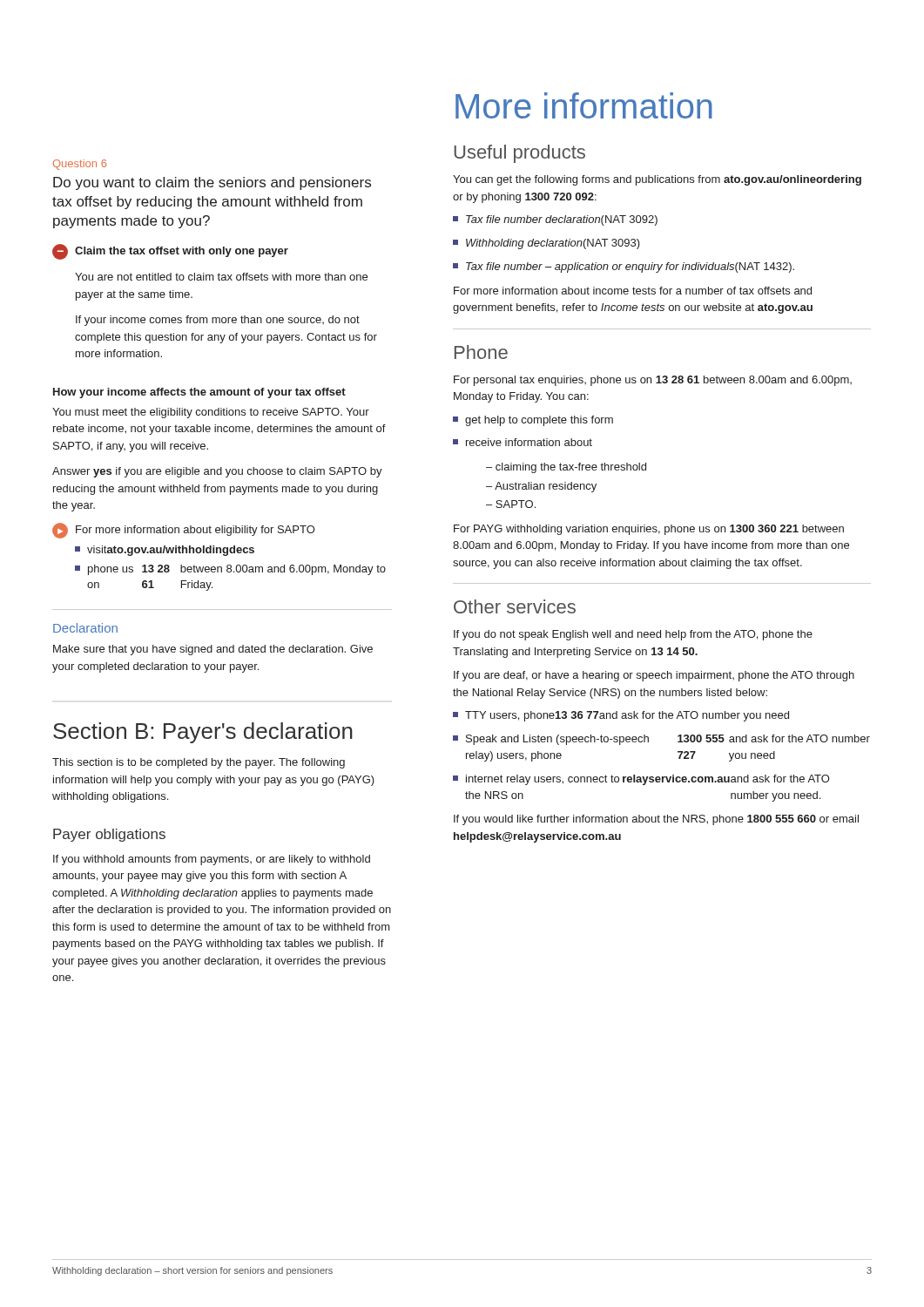Find the section header containing "Section B: Payer's"
This screenshot has width=924, height=1307.
222,723
